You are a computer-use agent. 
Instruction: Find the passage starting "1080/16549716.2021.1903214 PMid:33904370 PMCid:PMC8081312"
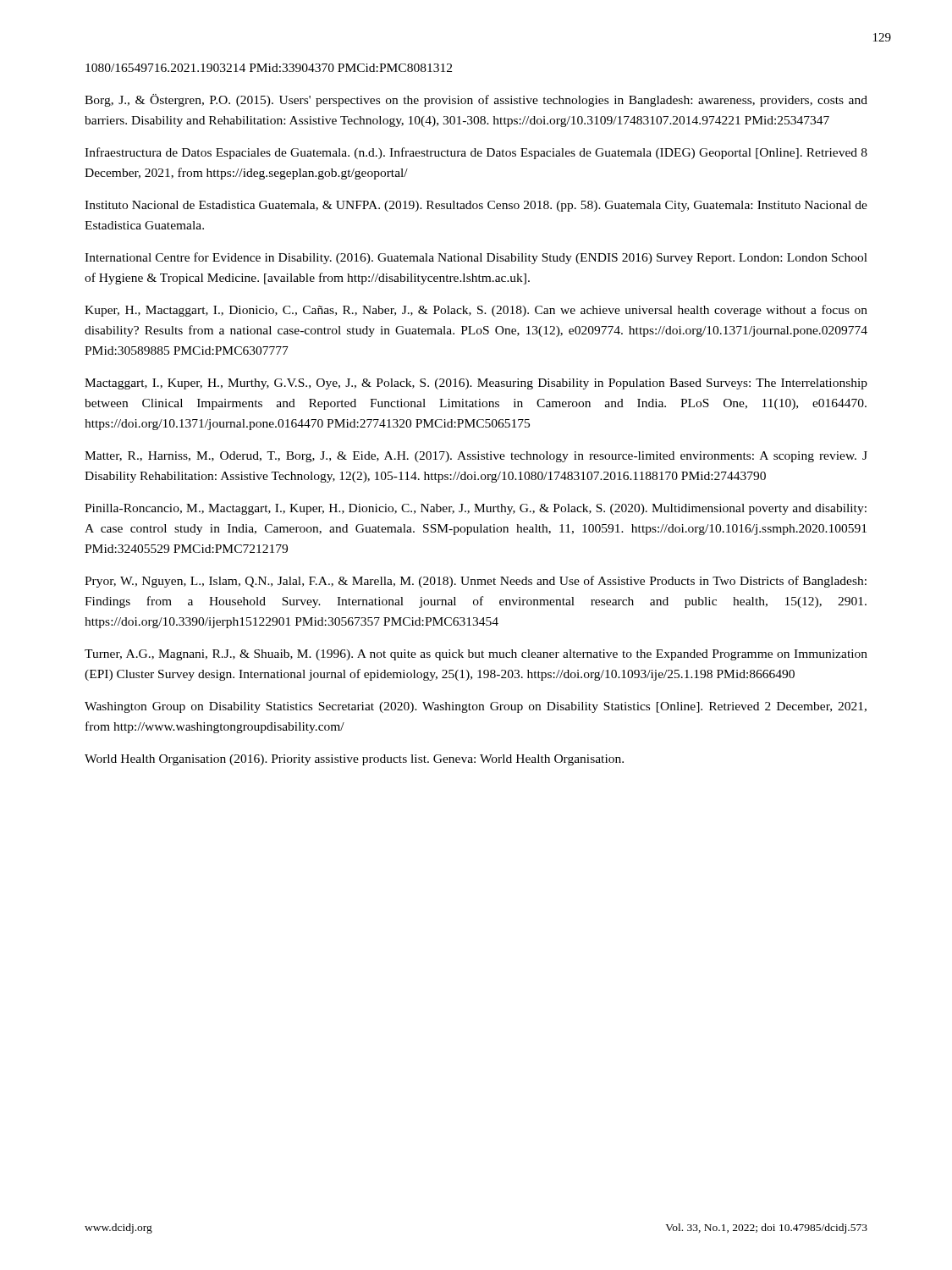coord(269,67)
